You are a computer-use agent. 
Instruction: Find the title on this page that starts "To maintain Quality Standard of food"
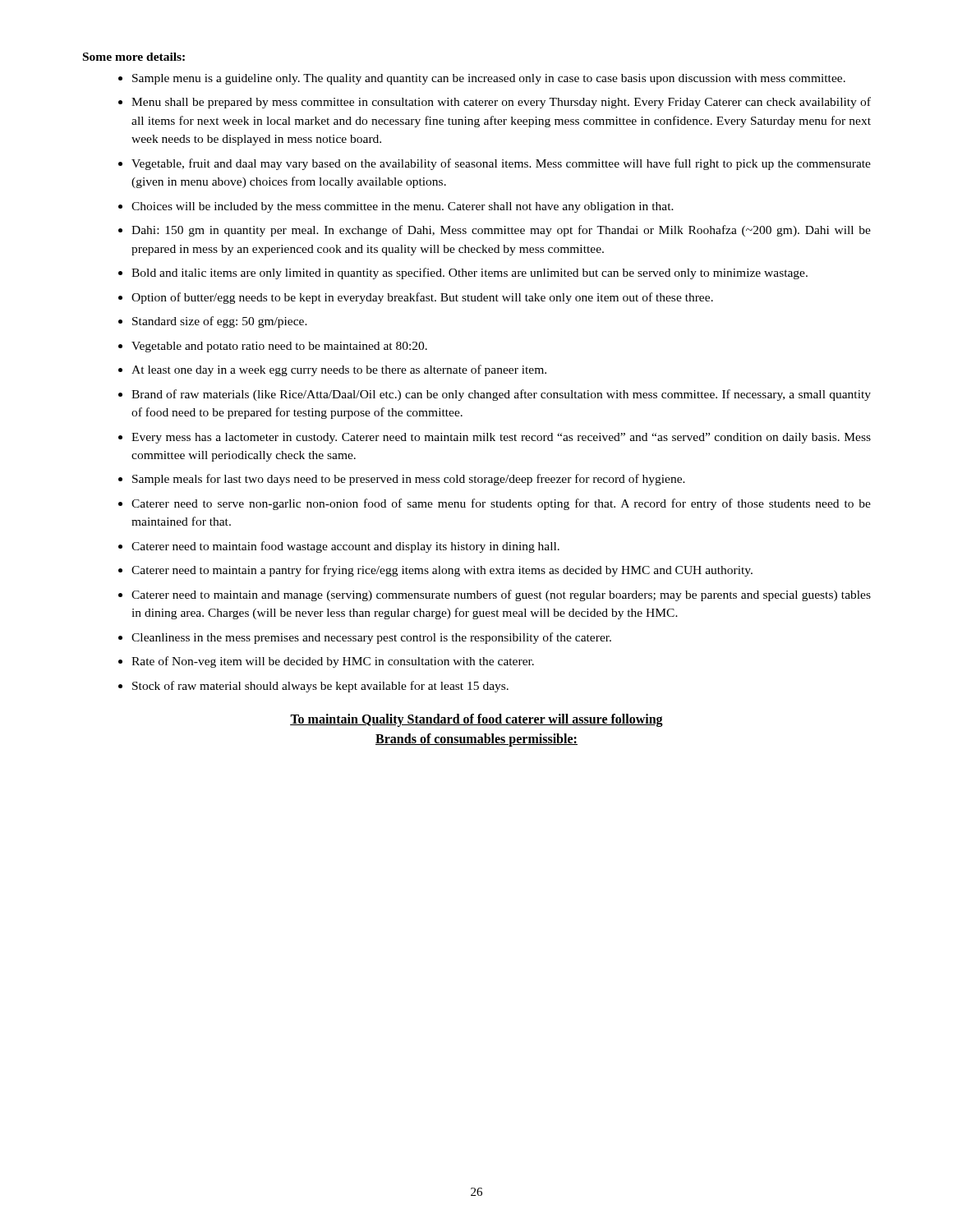476,729
